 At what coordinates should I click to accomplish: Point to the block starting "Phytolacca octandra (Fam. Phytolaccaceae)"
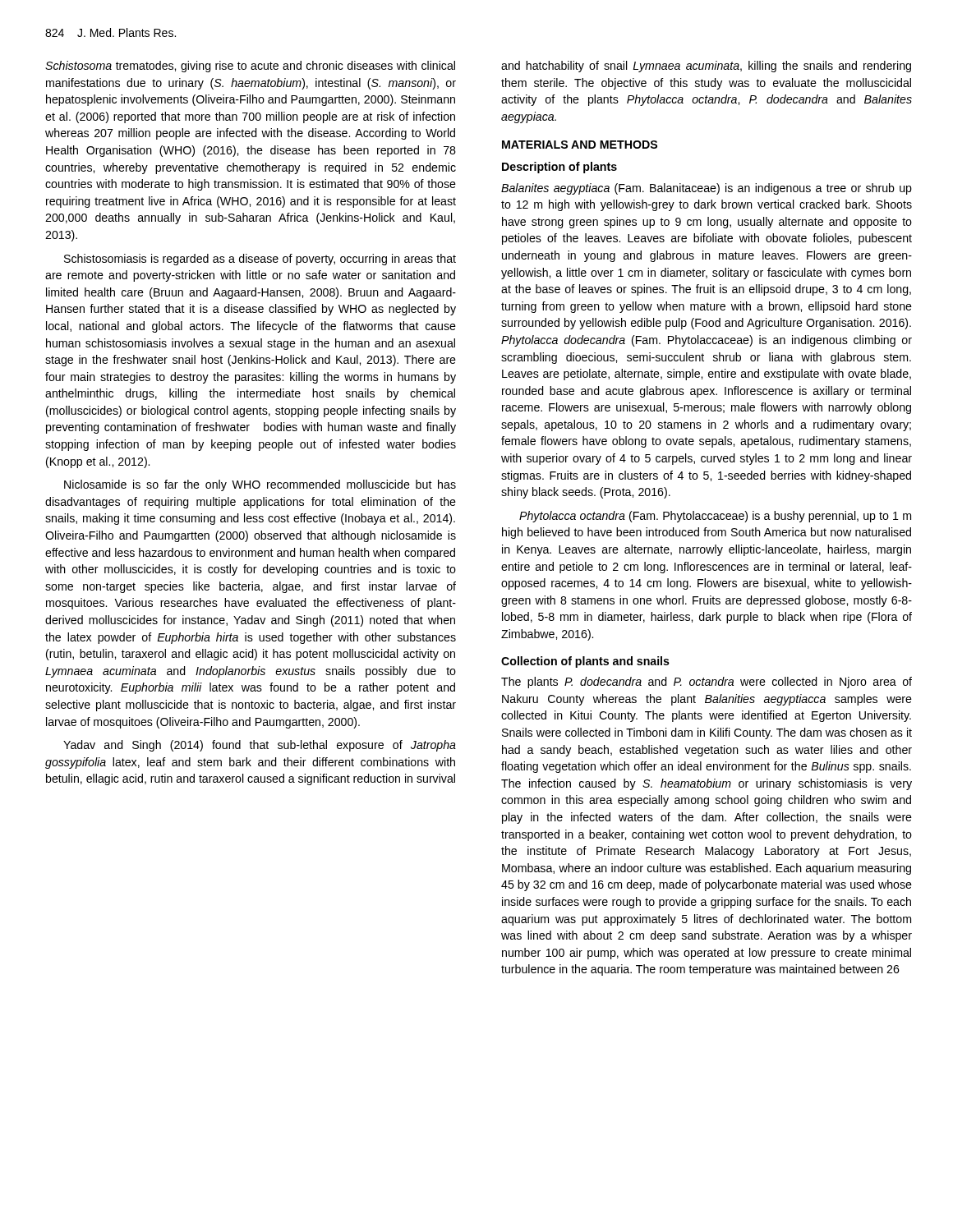tap(707, 575)
